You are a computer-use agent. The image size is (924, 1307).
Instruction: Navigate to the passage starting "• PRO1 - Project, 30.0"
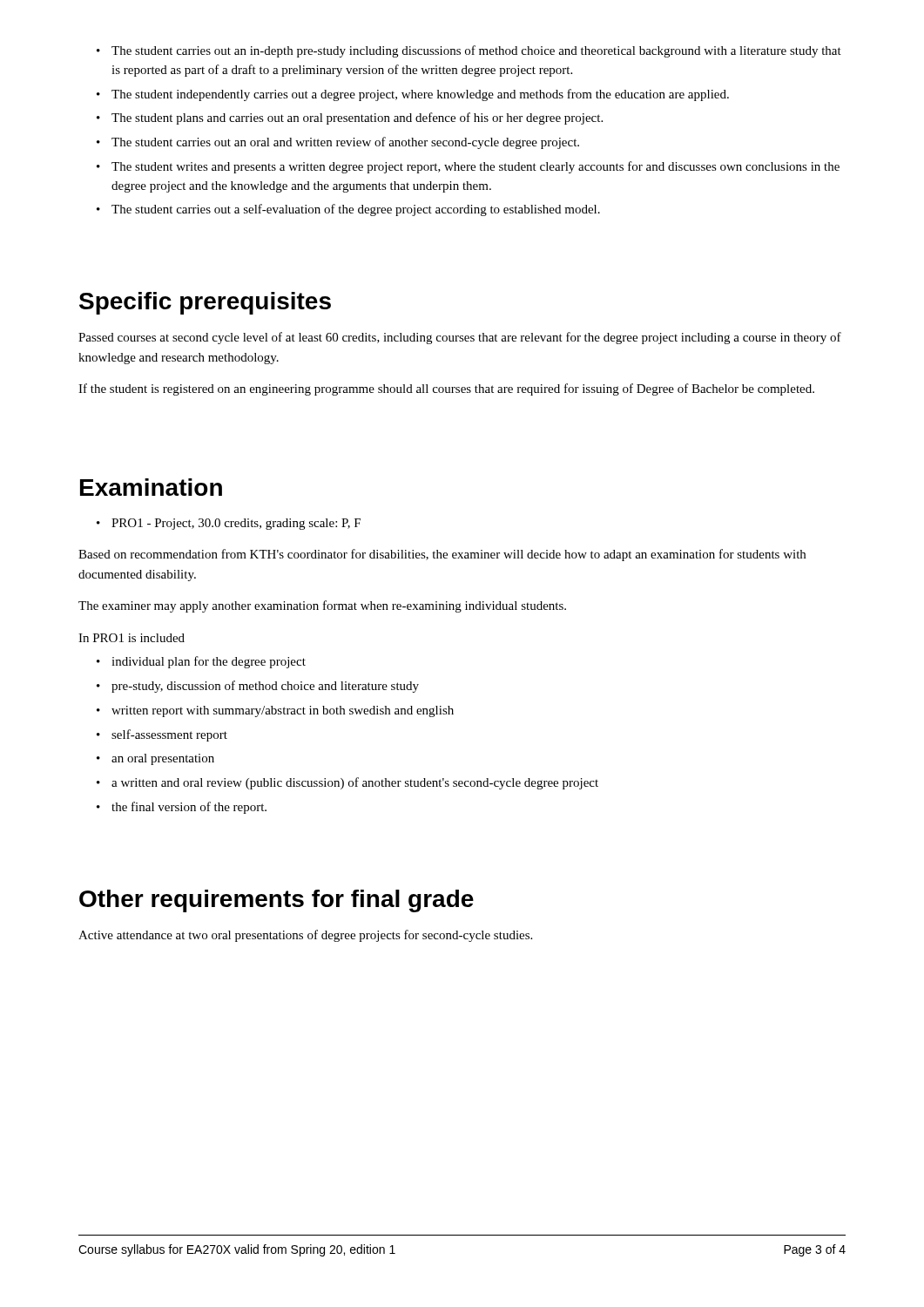[229, 524]
